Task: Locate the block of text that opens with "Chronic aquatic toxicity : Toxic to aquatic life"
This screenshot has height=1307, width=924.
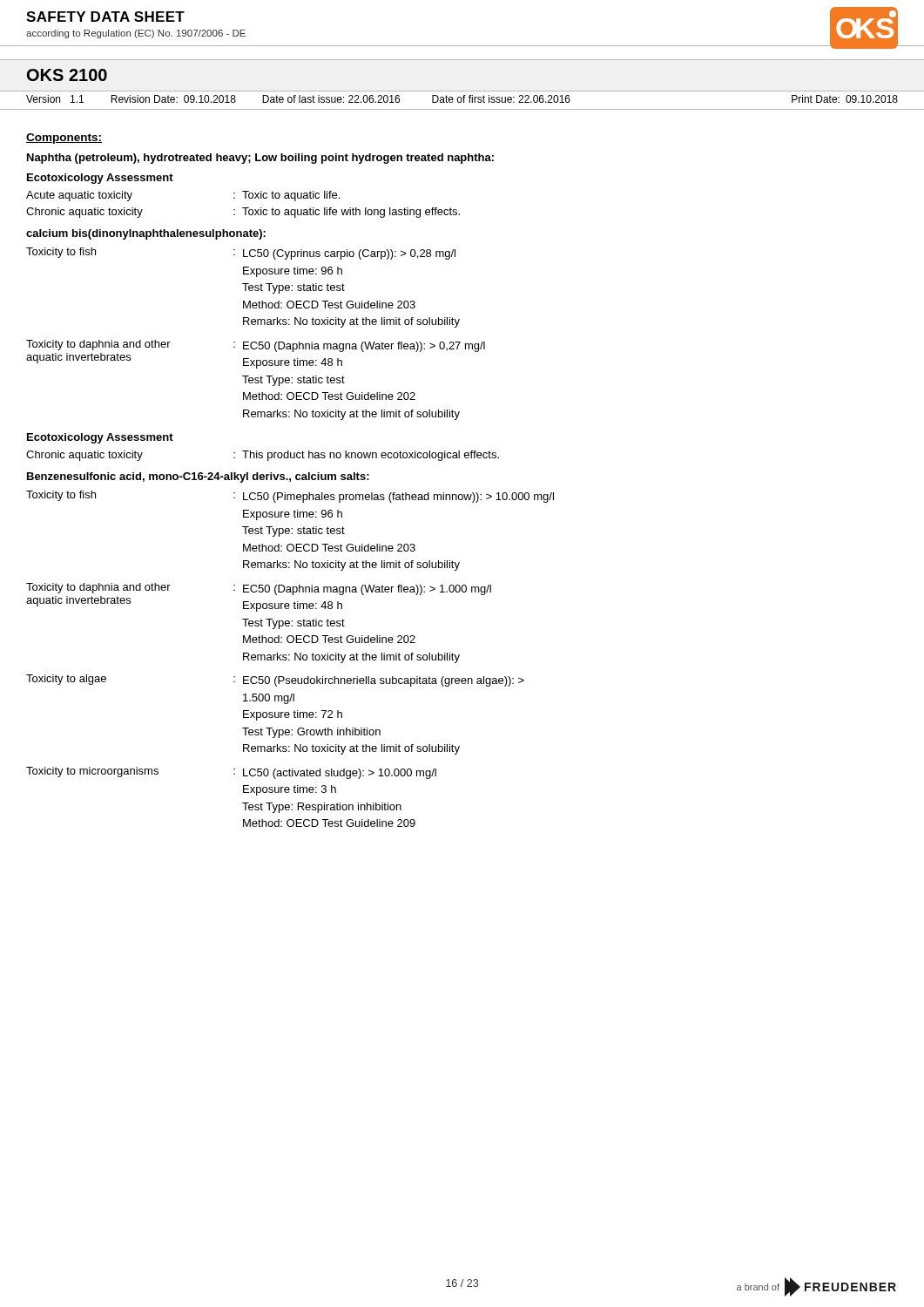Action: click(x=244, y=211)
